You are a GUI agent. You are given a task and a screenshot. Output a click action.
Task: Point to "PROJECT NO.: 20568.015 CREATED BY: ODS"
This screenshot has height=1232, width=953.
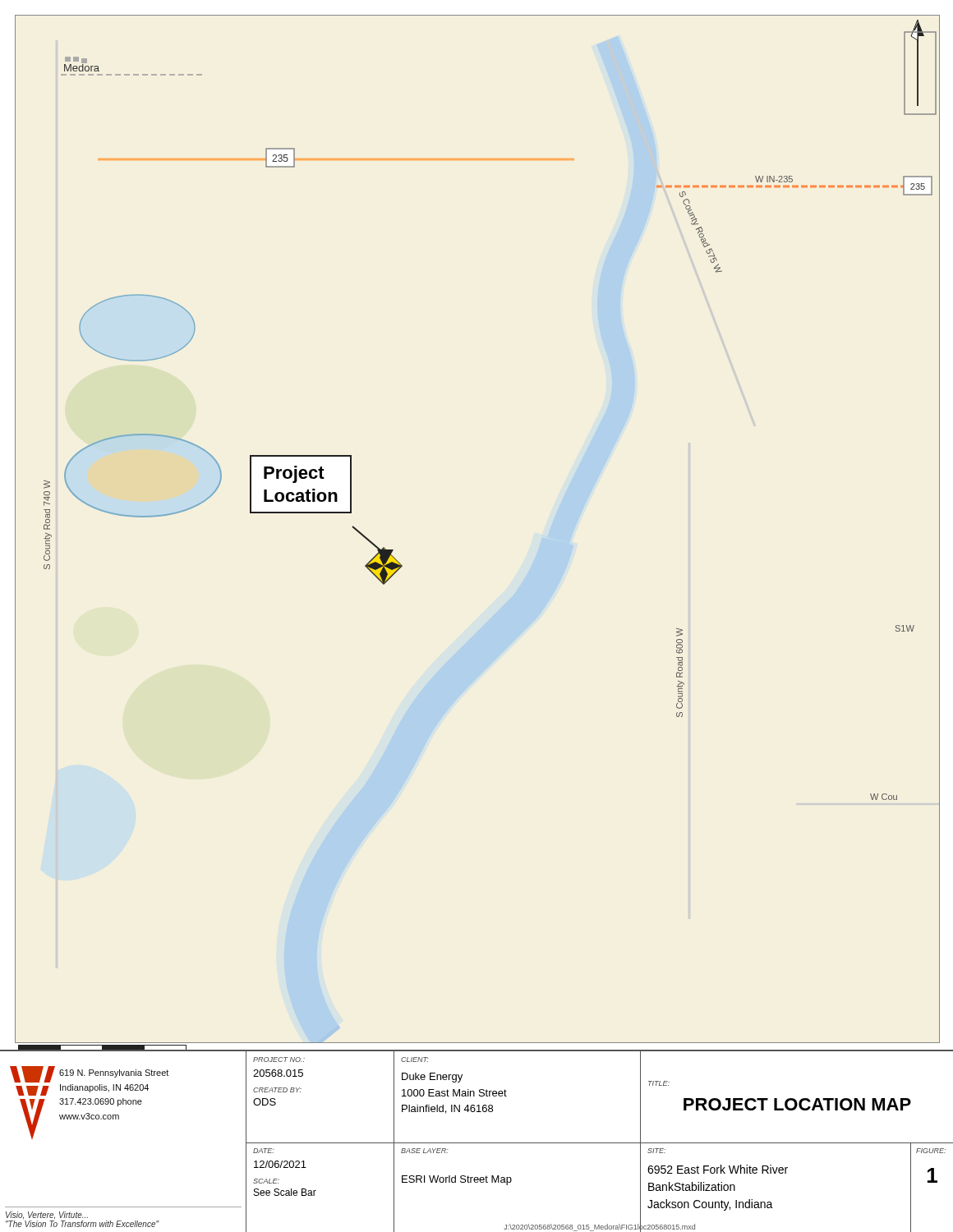pyautogui.click(x=279, y=1060)
